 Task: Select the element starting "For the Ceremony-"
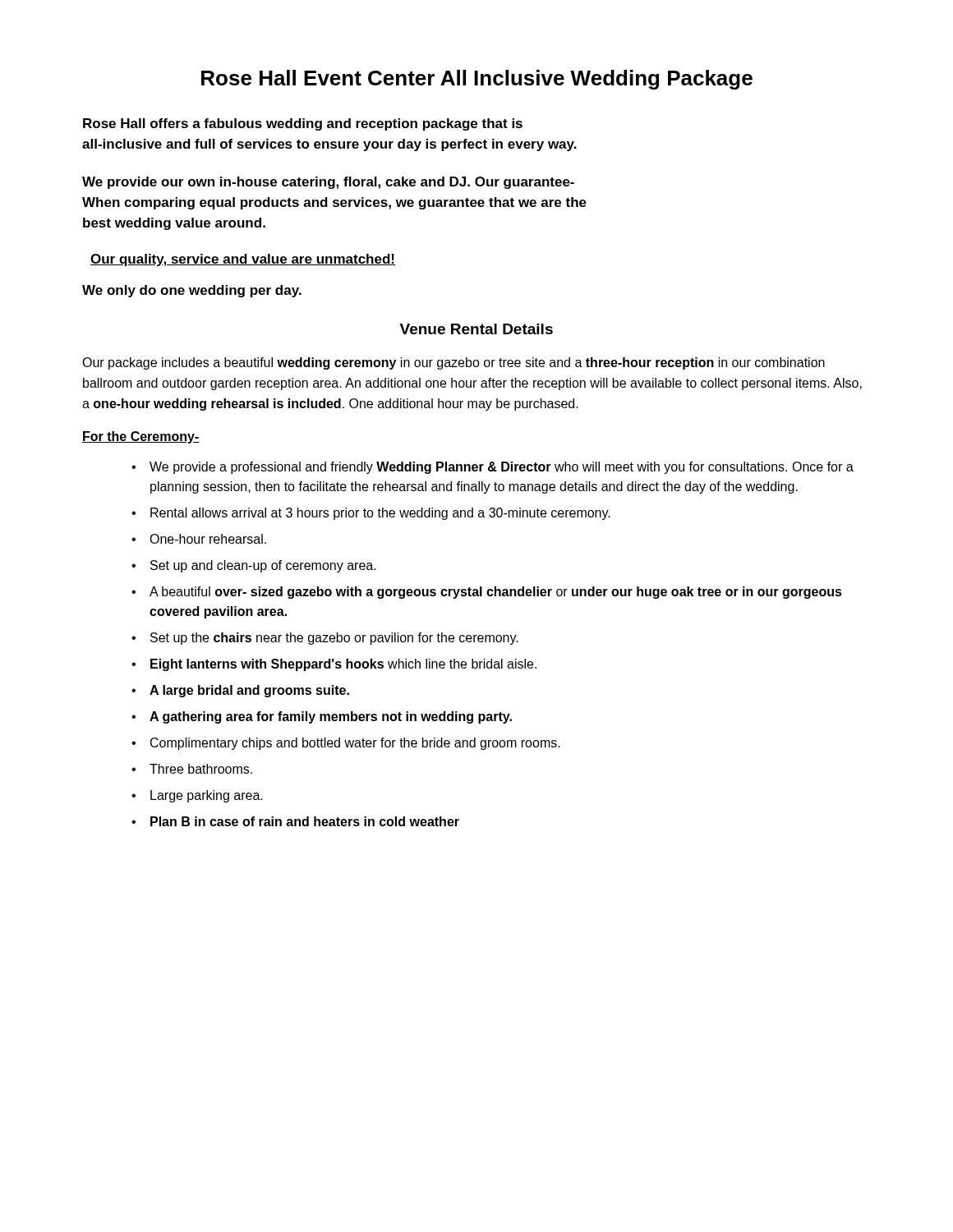pos(141,436)
